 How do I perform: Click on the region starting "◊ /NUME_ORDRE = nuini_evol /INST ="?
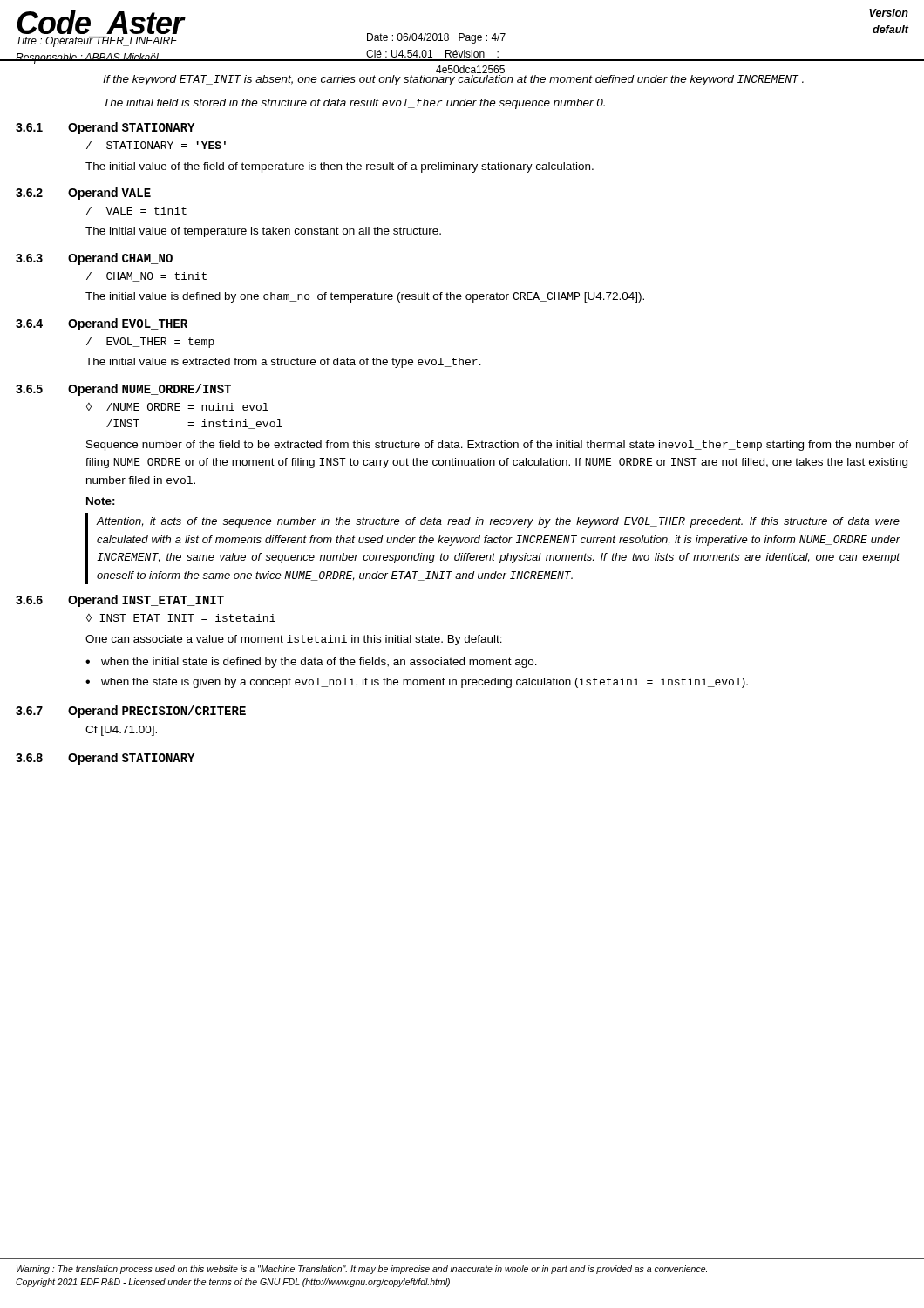click(184, 416)
